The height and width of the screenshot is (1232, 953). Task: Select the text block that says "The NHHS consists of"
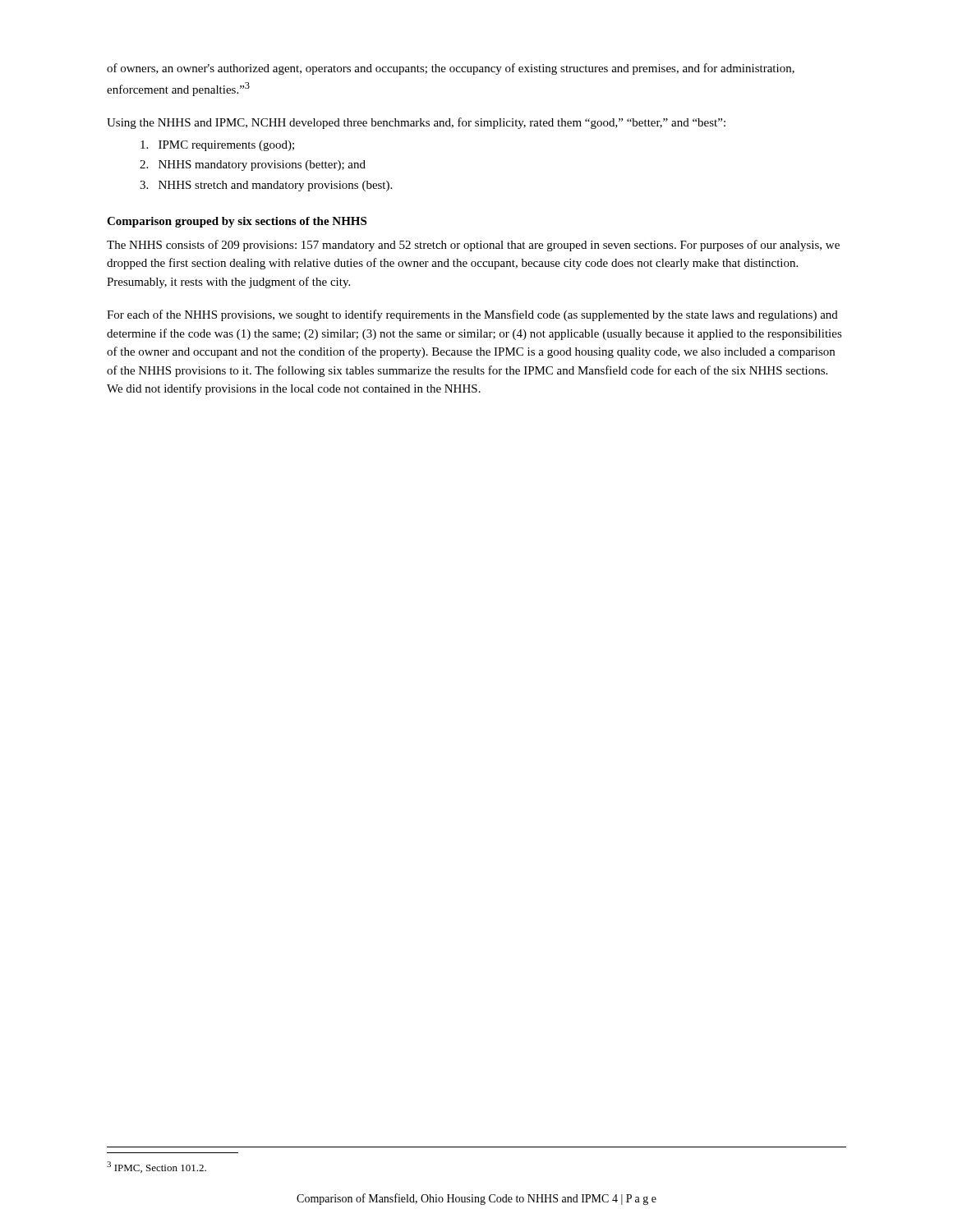[473, 263]
